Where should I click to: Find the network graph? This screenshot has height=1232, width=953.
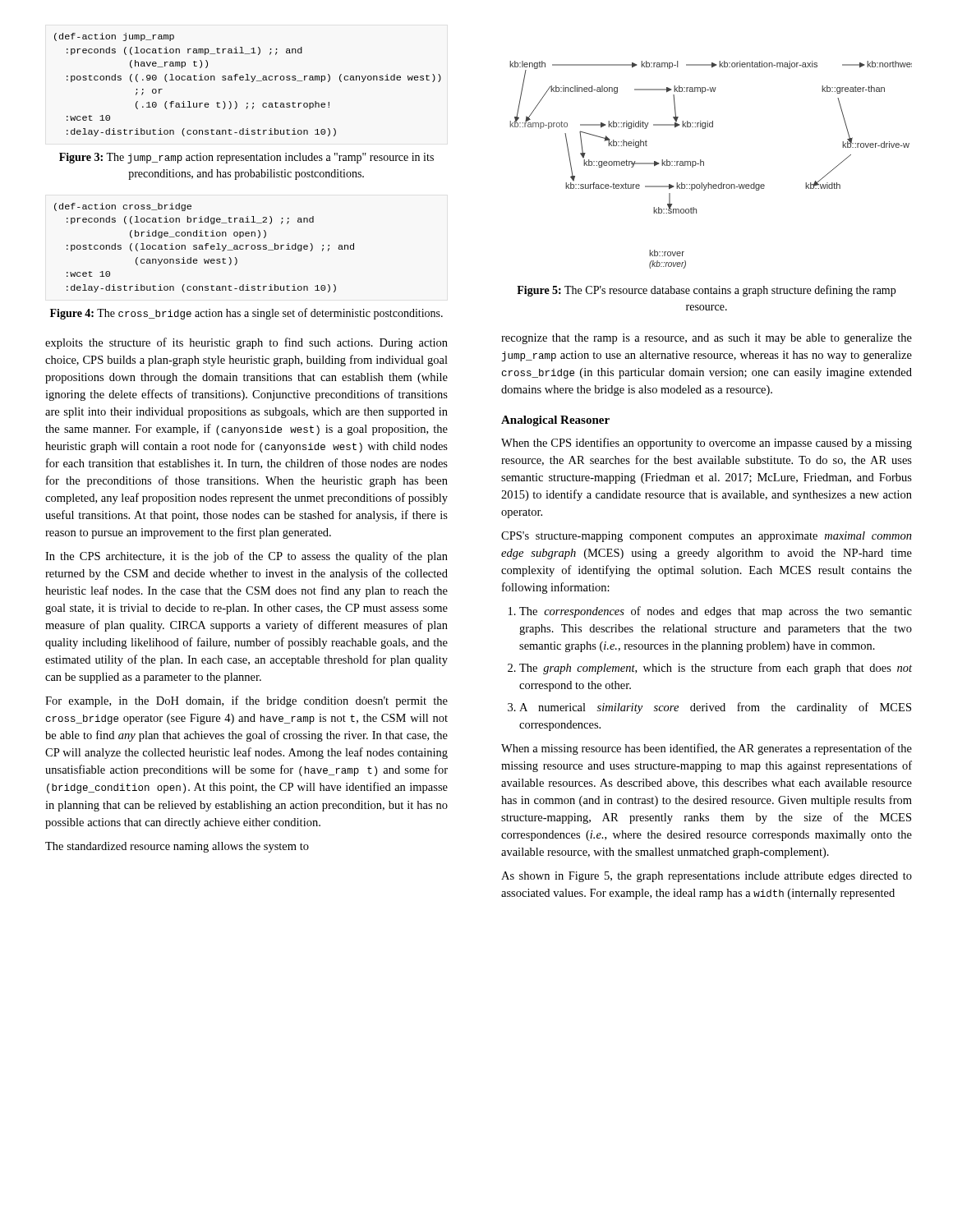tap(707, 152)
